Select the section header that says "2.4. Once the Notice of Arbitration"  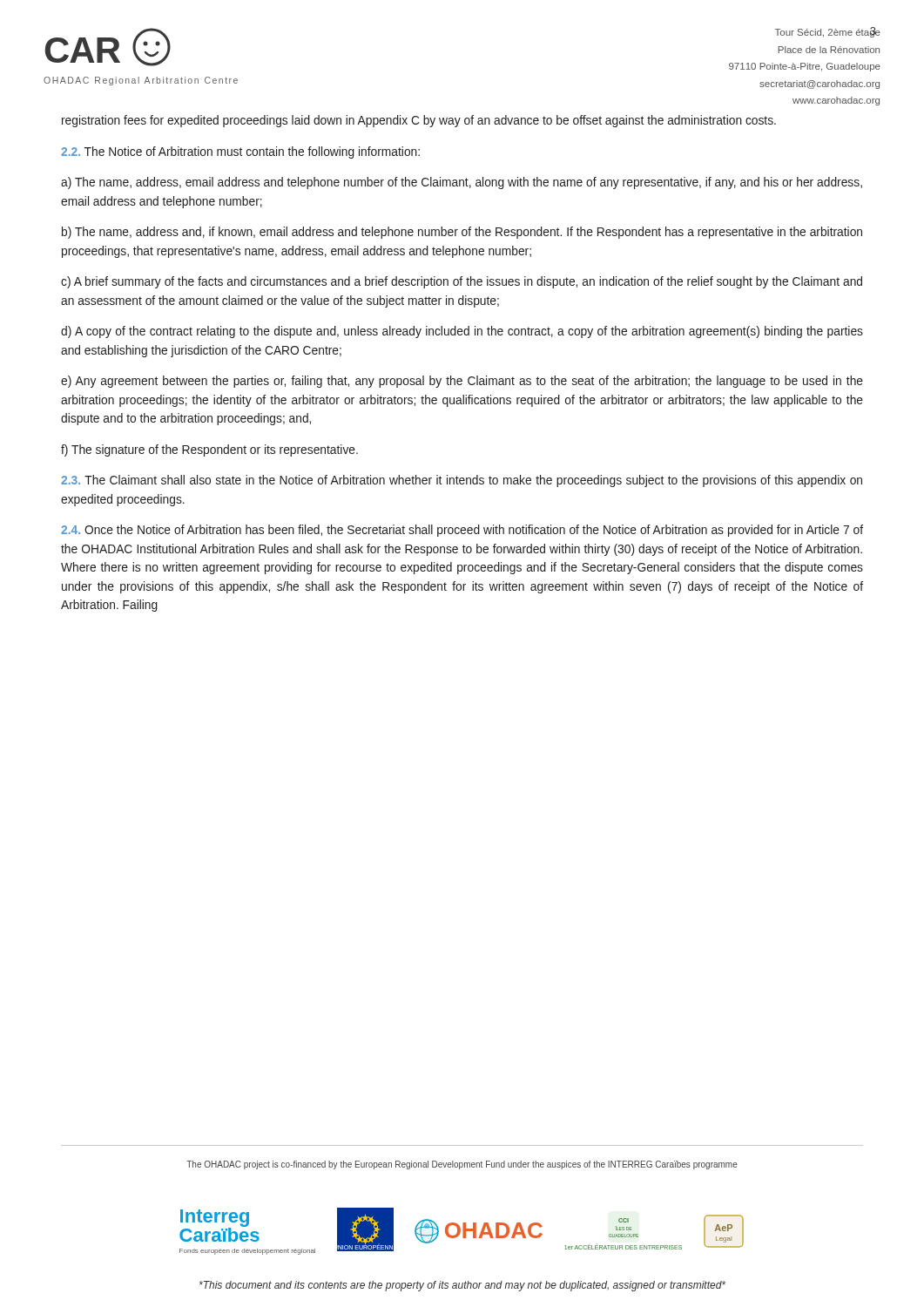(462, 568)
